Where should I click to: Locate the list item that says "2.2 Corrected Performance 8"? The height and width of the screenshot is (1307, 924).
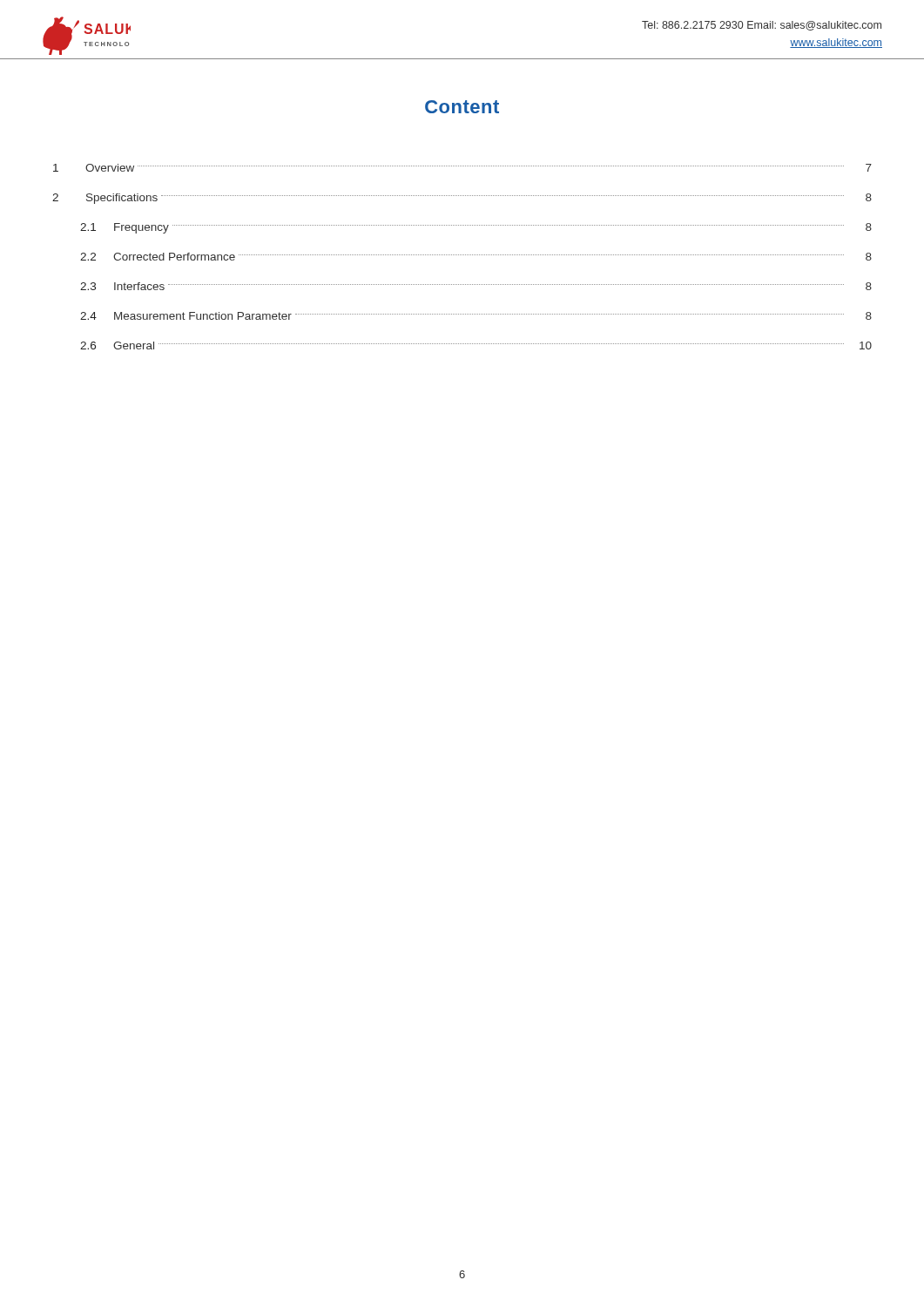click(462, 256)
